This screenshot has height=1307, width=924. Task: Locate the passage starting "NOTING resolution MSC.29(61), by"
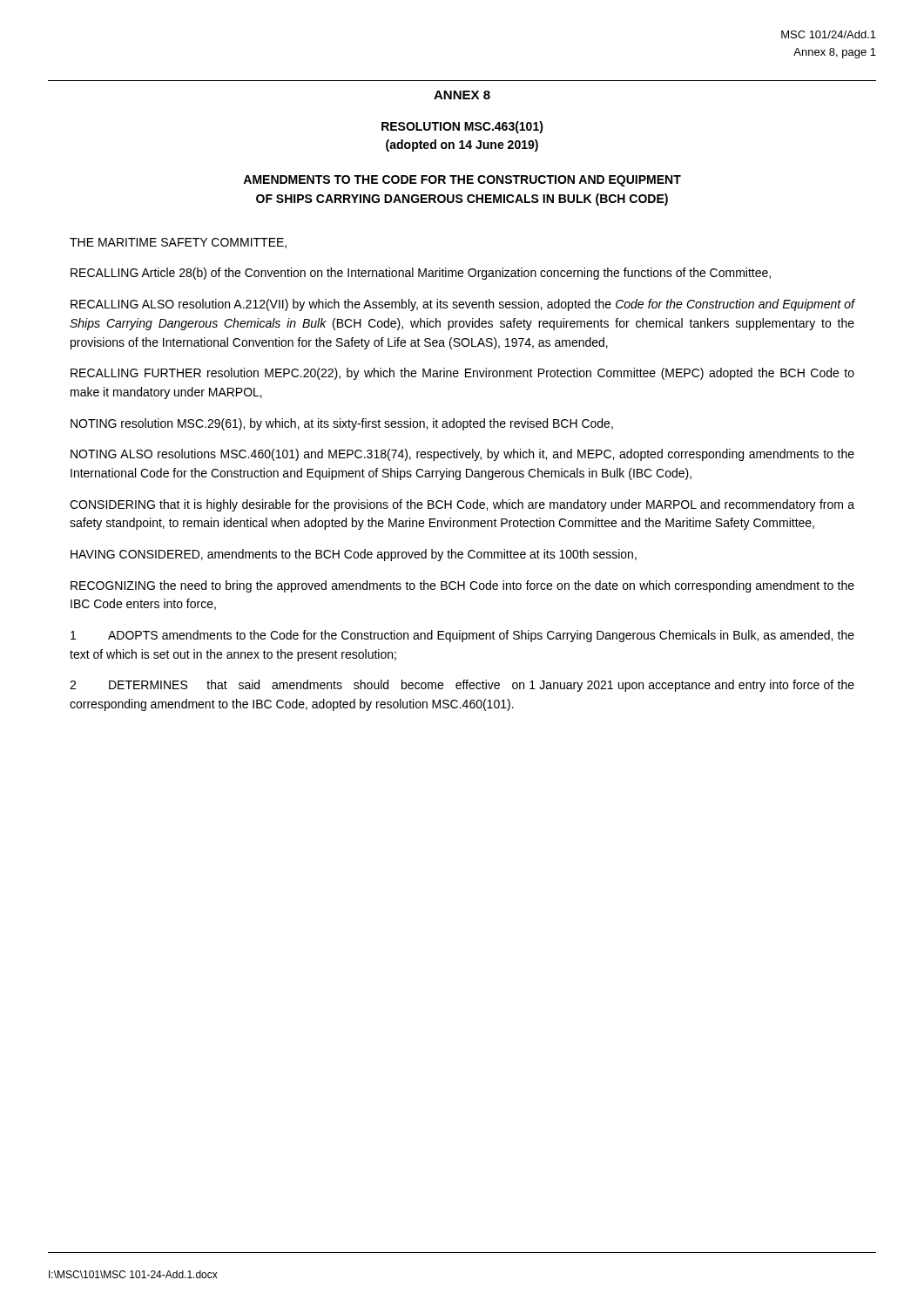coord(342,423)
